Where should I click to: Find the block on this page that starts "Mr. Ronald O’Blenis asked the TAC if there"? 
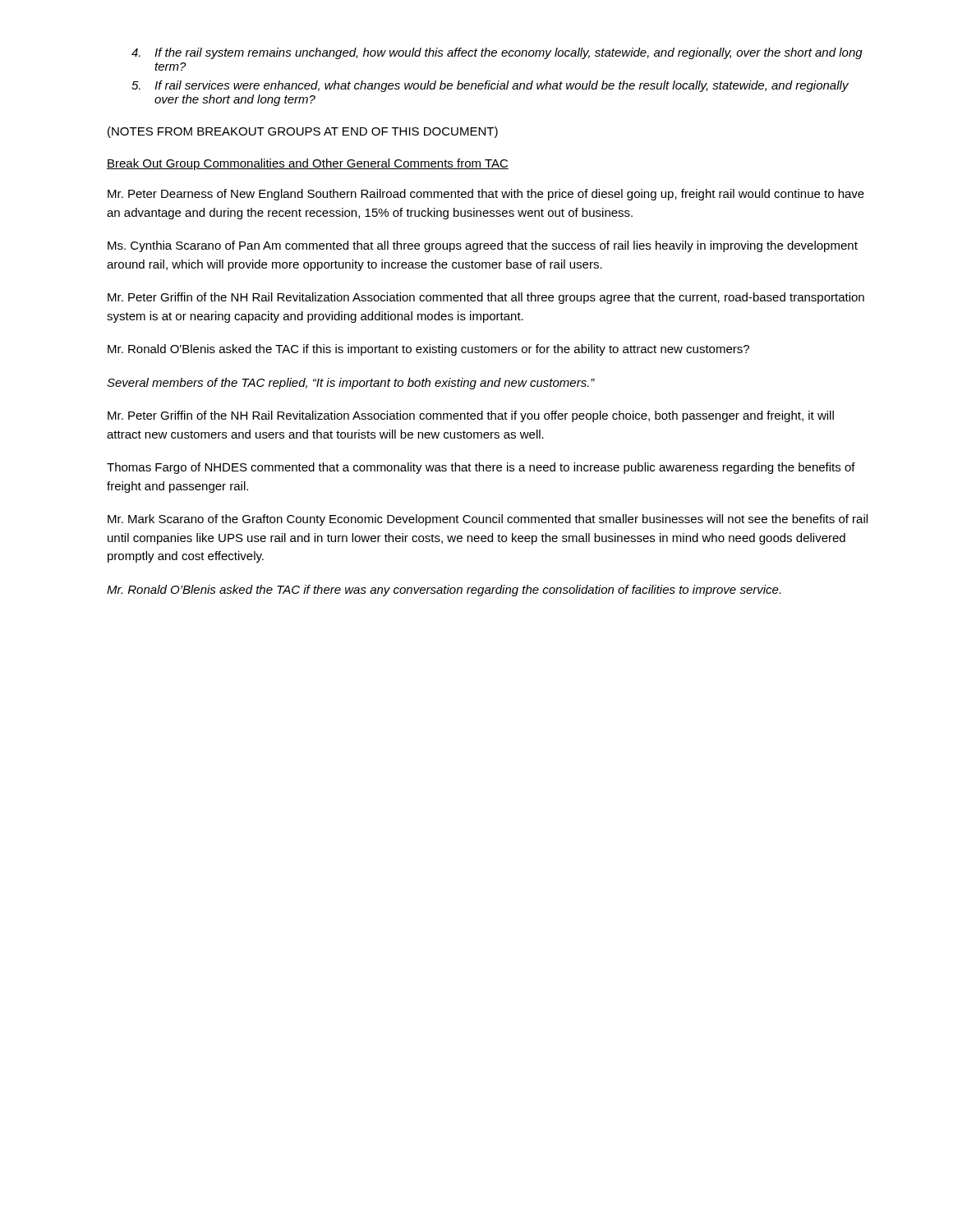click(x=444, y=589)
